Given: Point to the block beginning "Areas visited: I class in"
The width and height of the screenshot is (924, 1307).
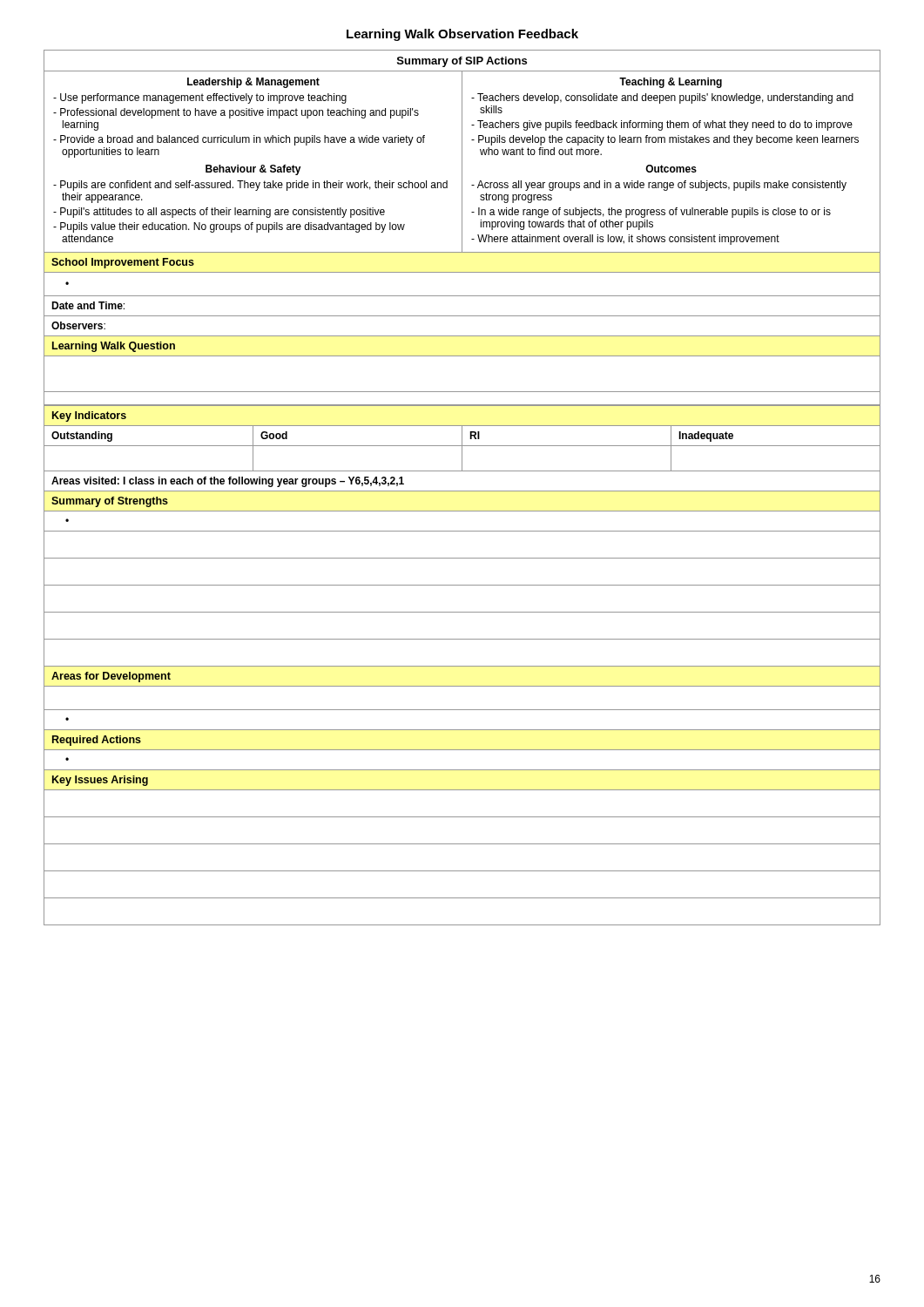Looking at the screenshot, I should pyautogui.click(x=228, y=481).
